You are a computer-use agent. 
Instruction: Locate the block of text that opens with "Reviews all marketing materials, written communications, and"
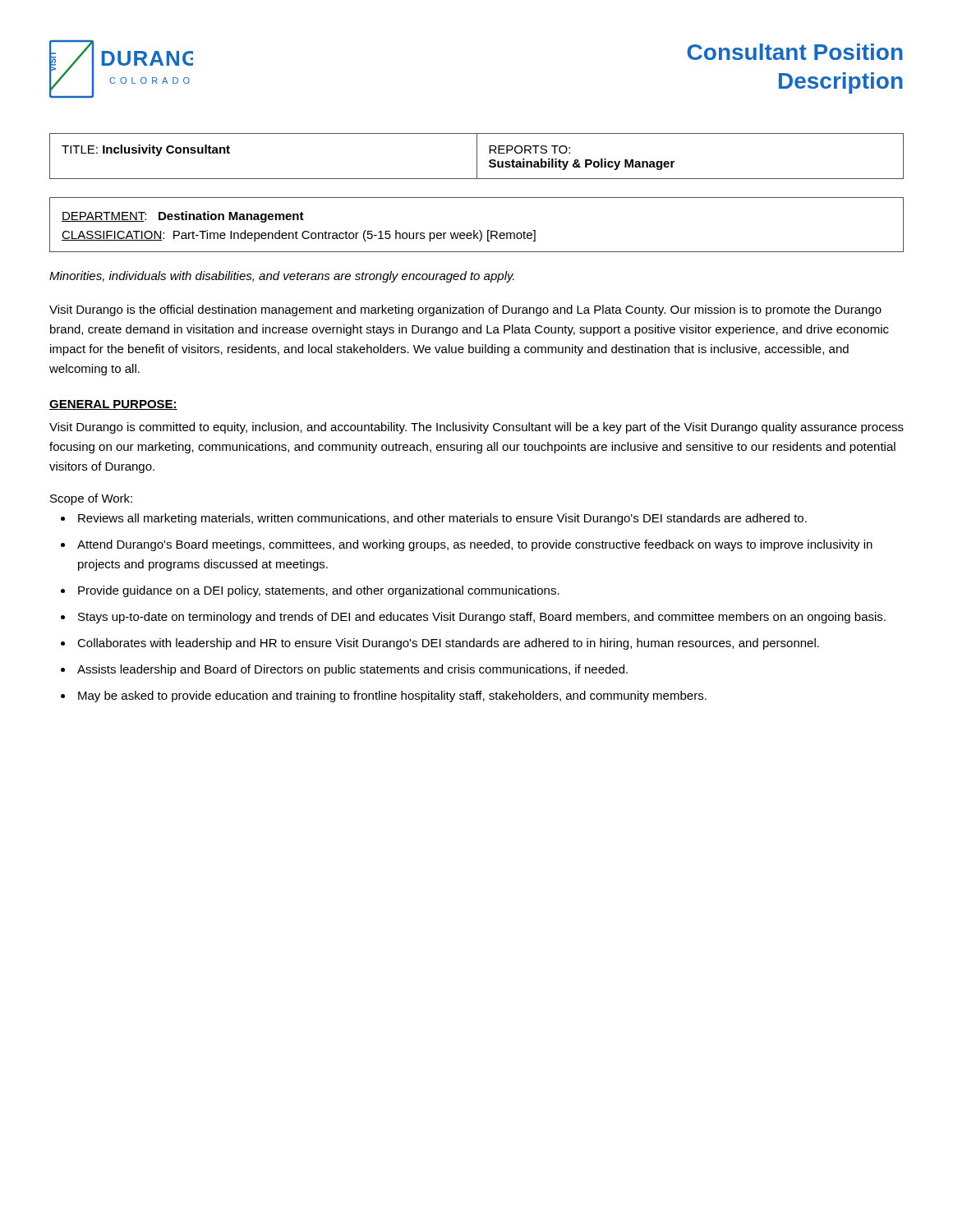click(442, 518)
